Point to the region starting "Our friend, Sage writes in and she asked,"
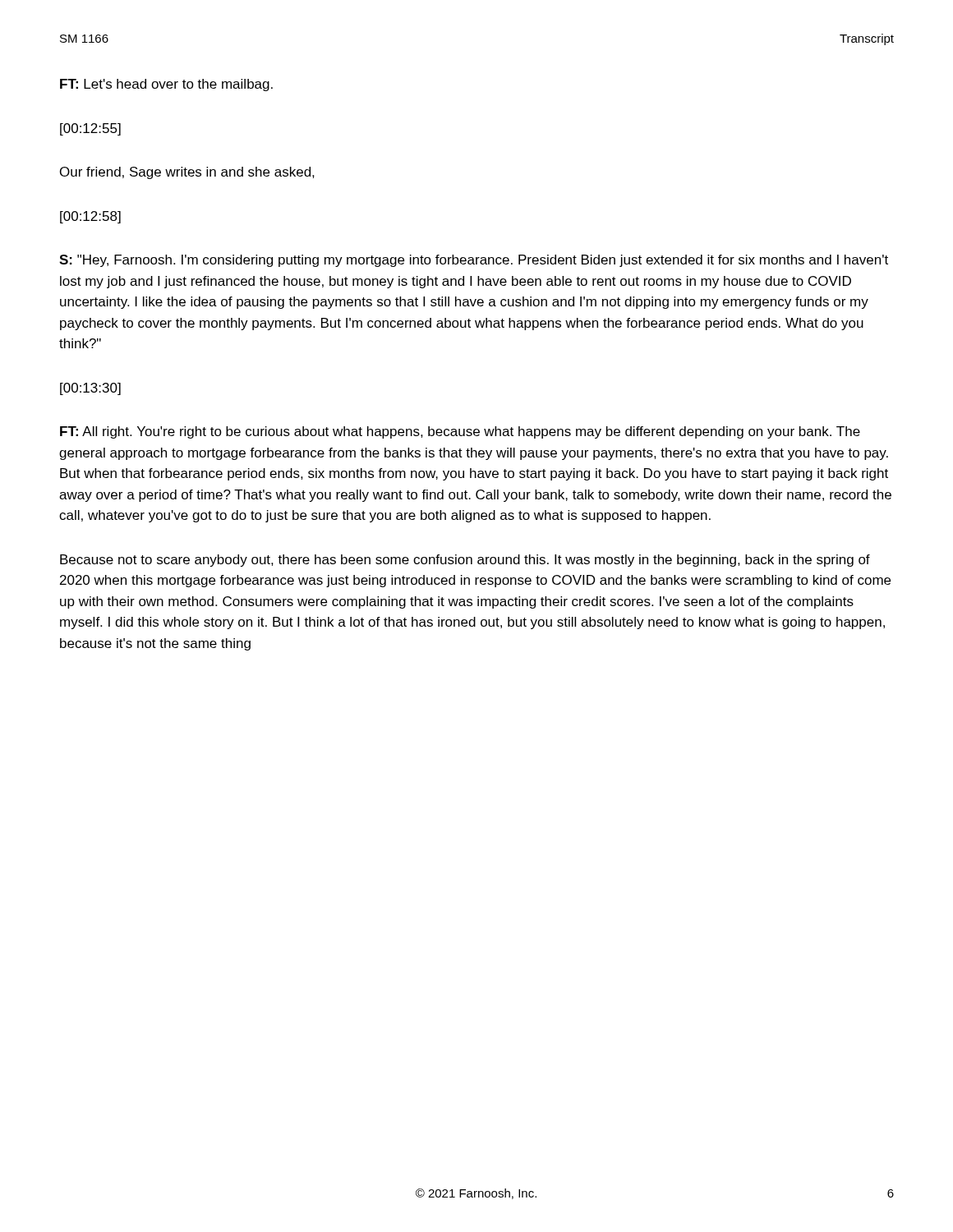The height and width of the screenshot is (1232, 953). pos(187,172)
